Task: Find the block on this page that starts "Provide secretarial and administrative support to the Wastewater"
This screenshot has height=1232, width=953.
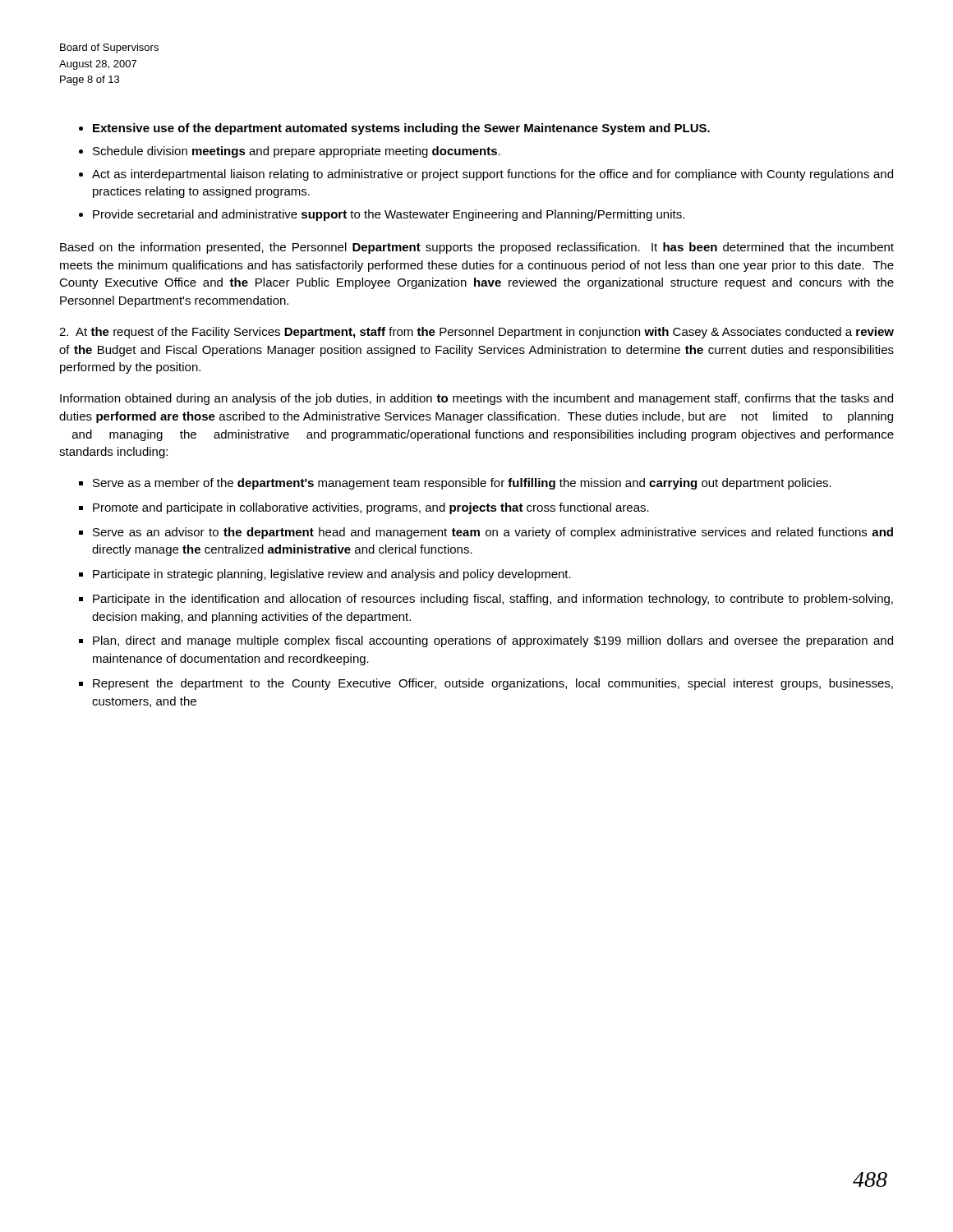Action: click(x=389, y=214)
